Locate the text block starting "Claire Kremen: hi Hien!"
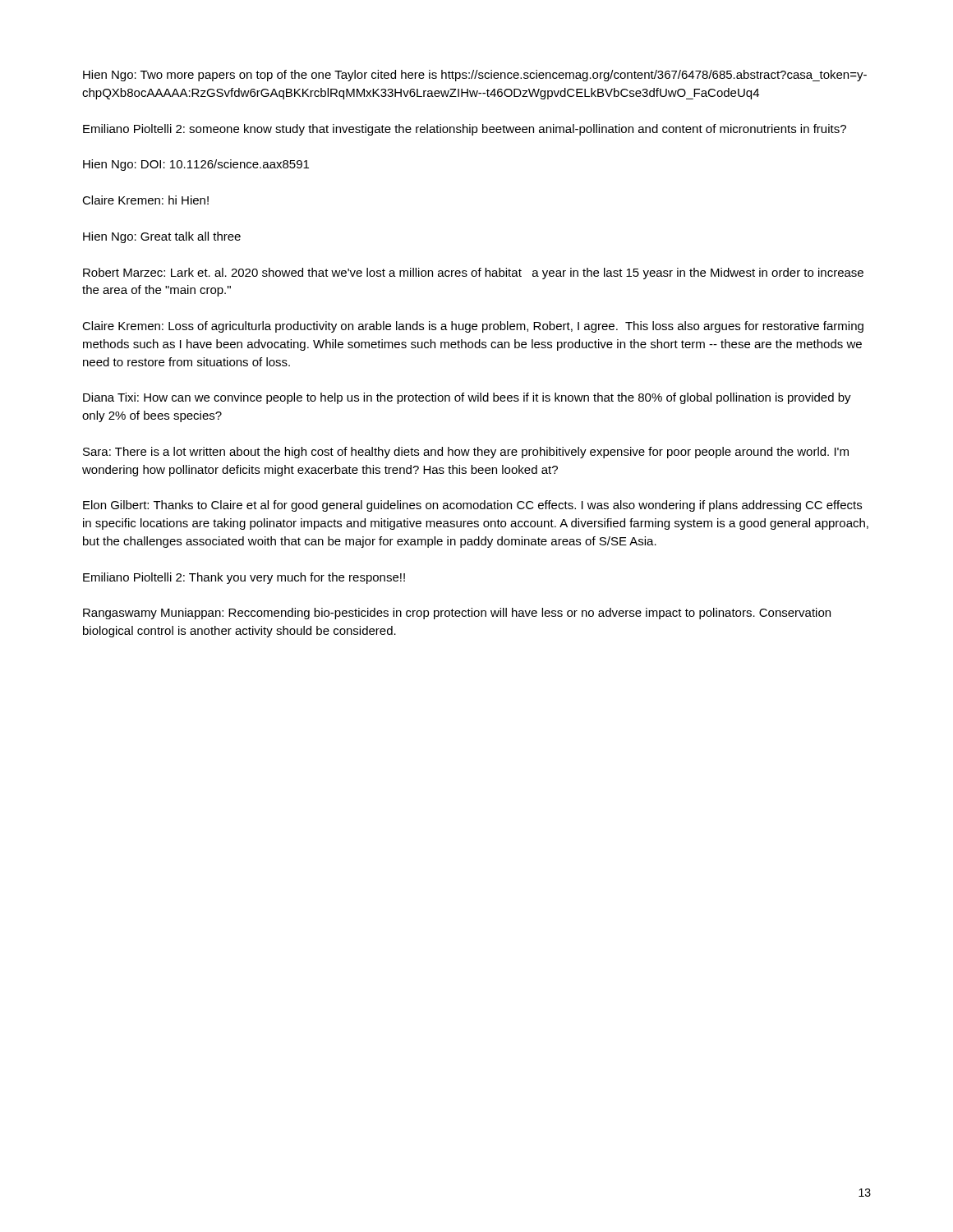Screen dimensions: 1232x953 (146, 200)
